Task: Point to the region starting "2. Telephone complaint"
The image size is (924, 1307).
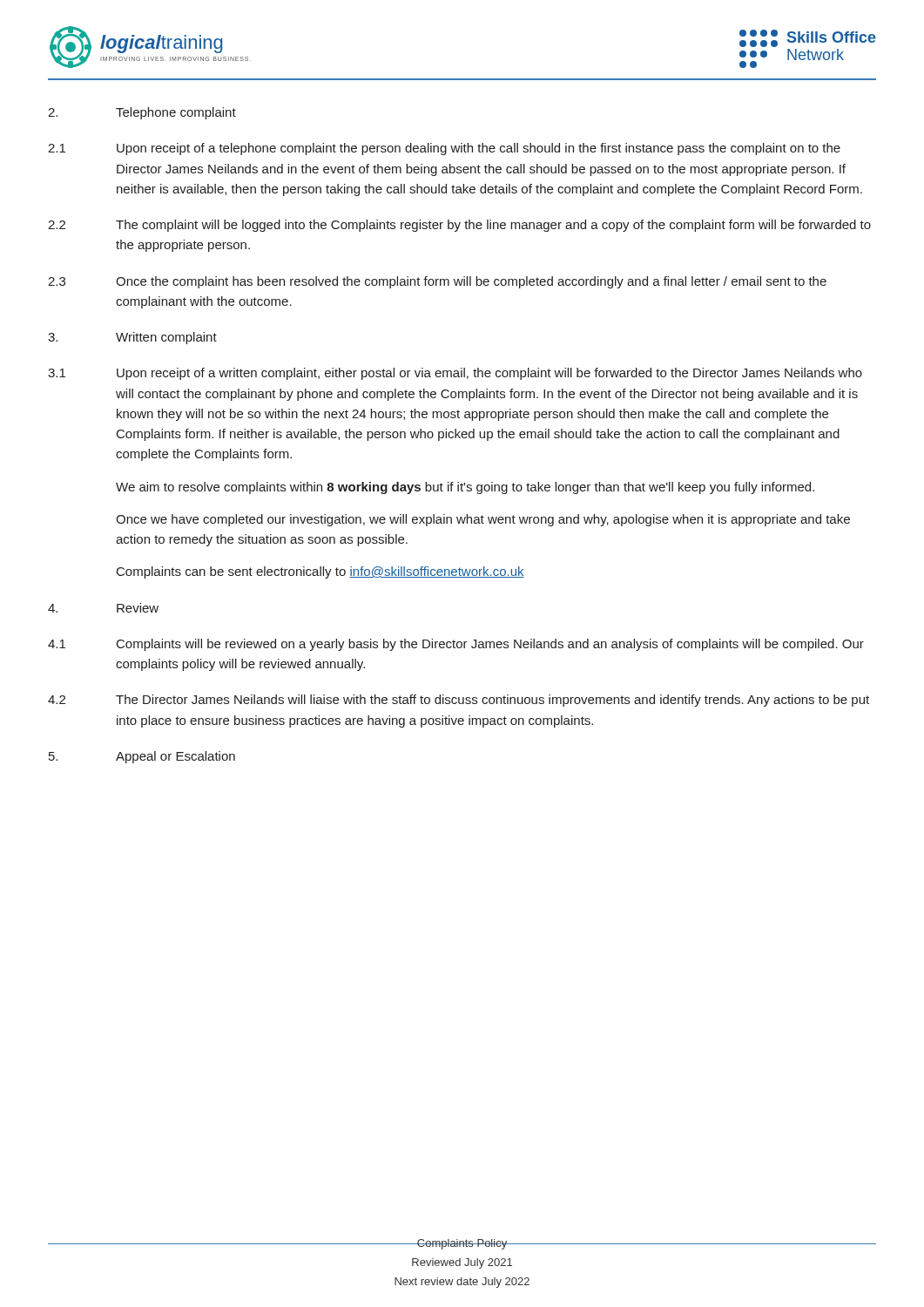Action: click(142, 113)
